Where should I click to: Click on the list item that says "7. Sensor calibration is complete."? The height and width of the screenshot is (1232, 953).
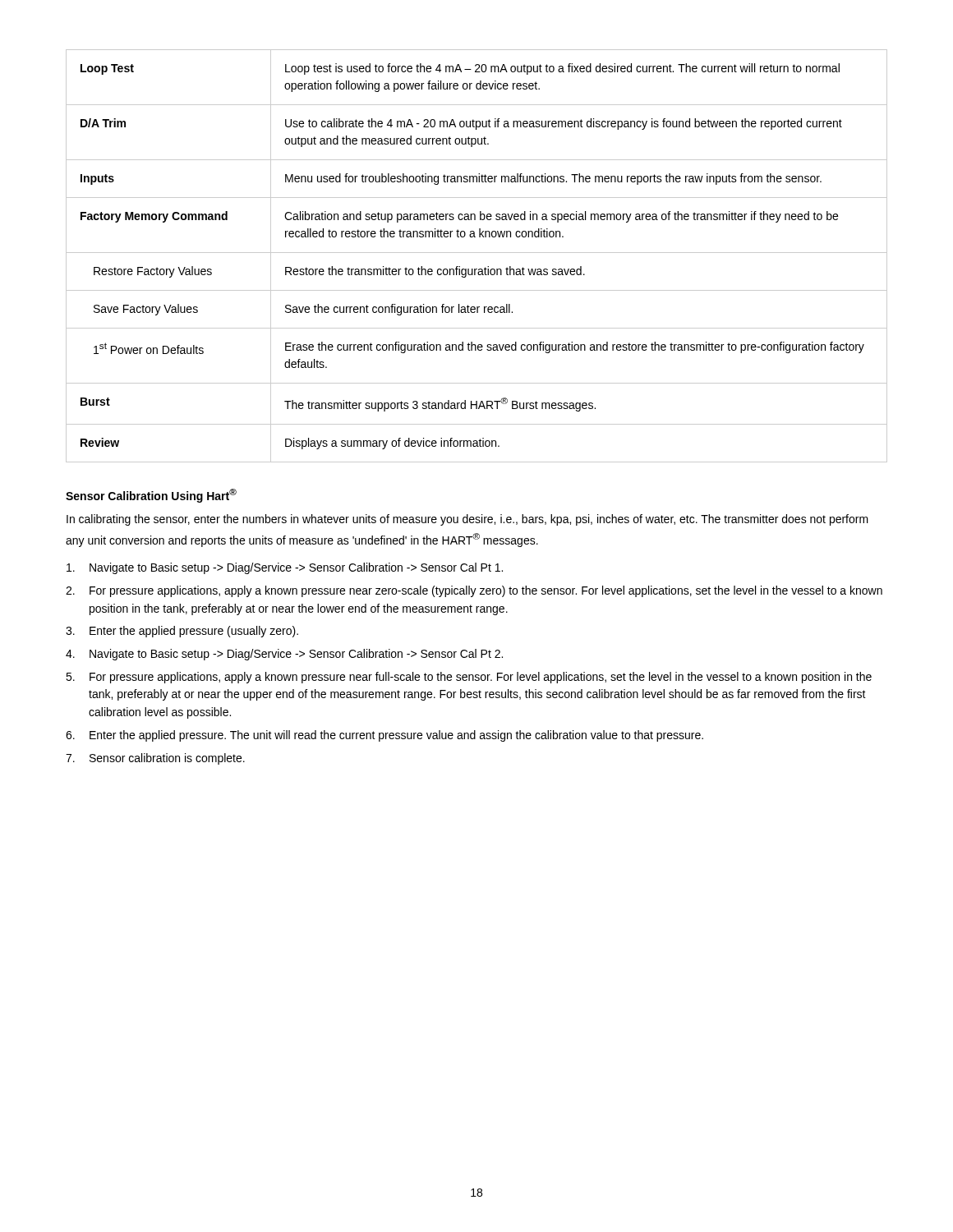[155, 759]
